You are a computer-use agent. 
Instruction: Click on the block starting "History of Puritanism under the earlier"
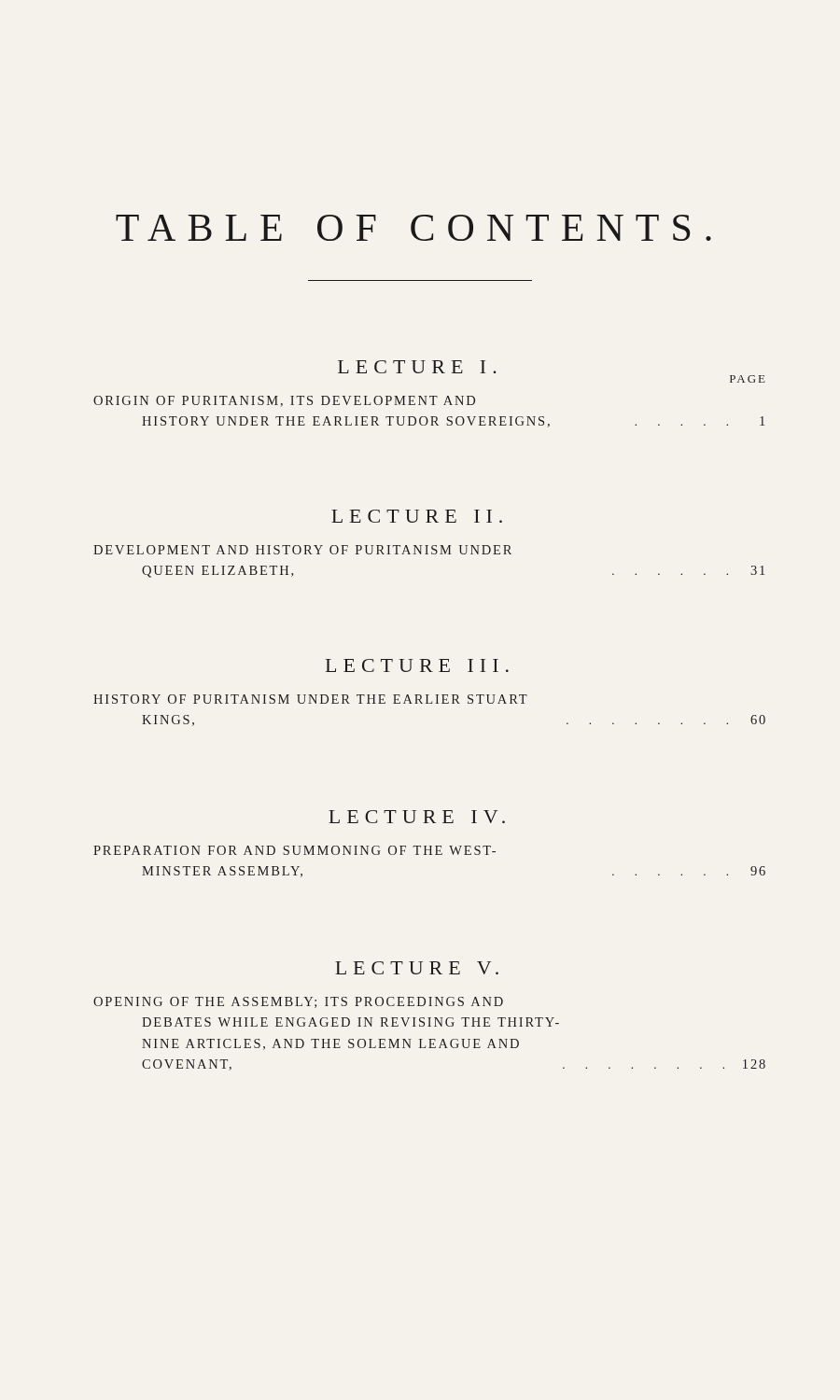430,710
